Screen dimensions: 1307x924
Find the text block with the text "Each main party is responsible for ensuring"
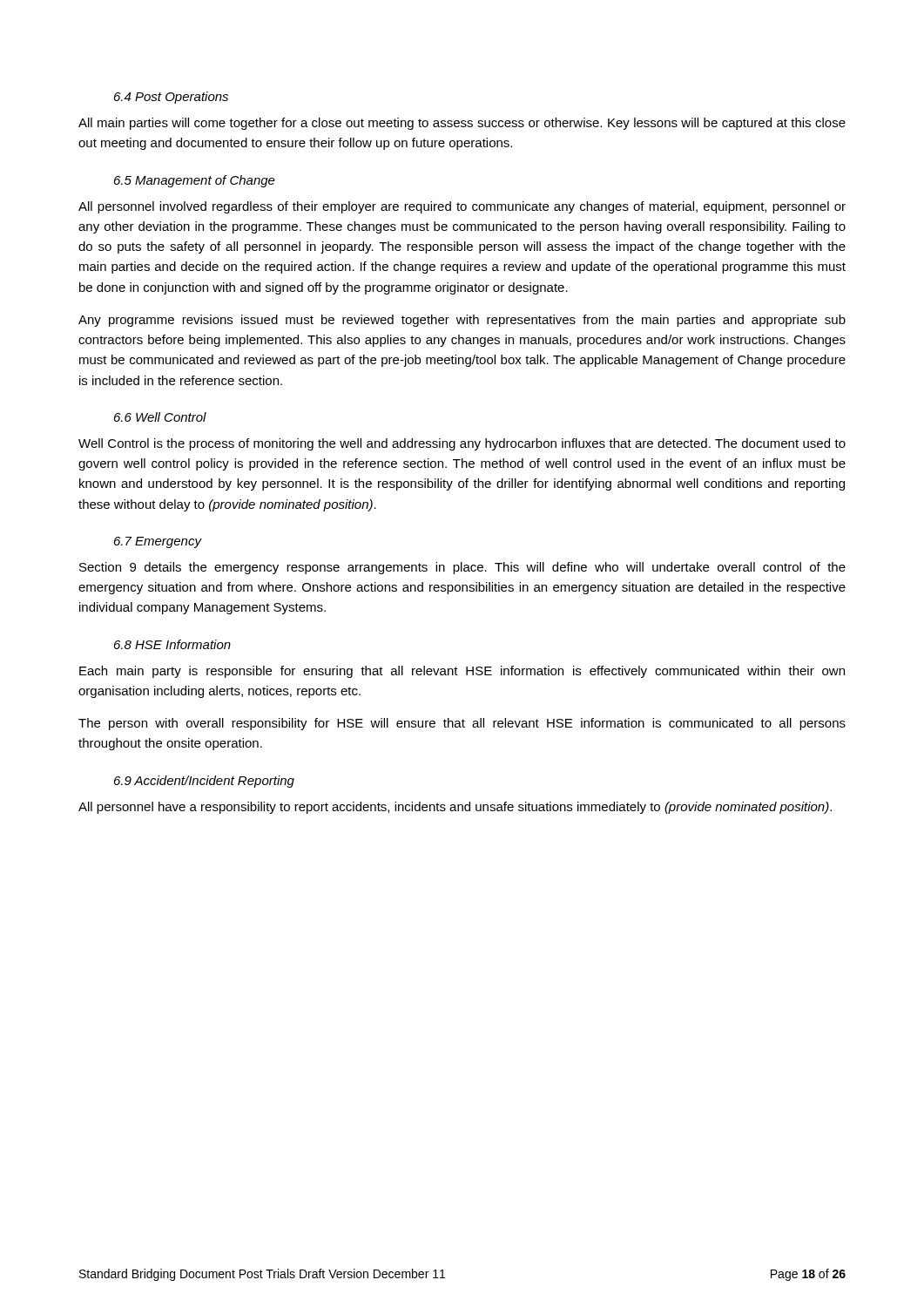point(462,680)
